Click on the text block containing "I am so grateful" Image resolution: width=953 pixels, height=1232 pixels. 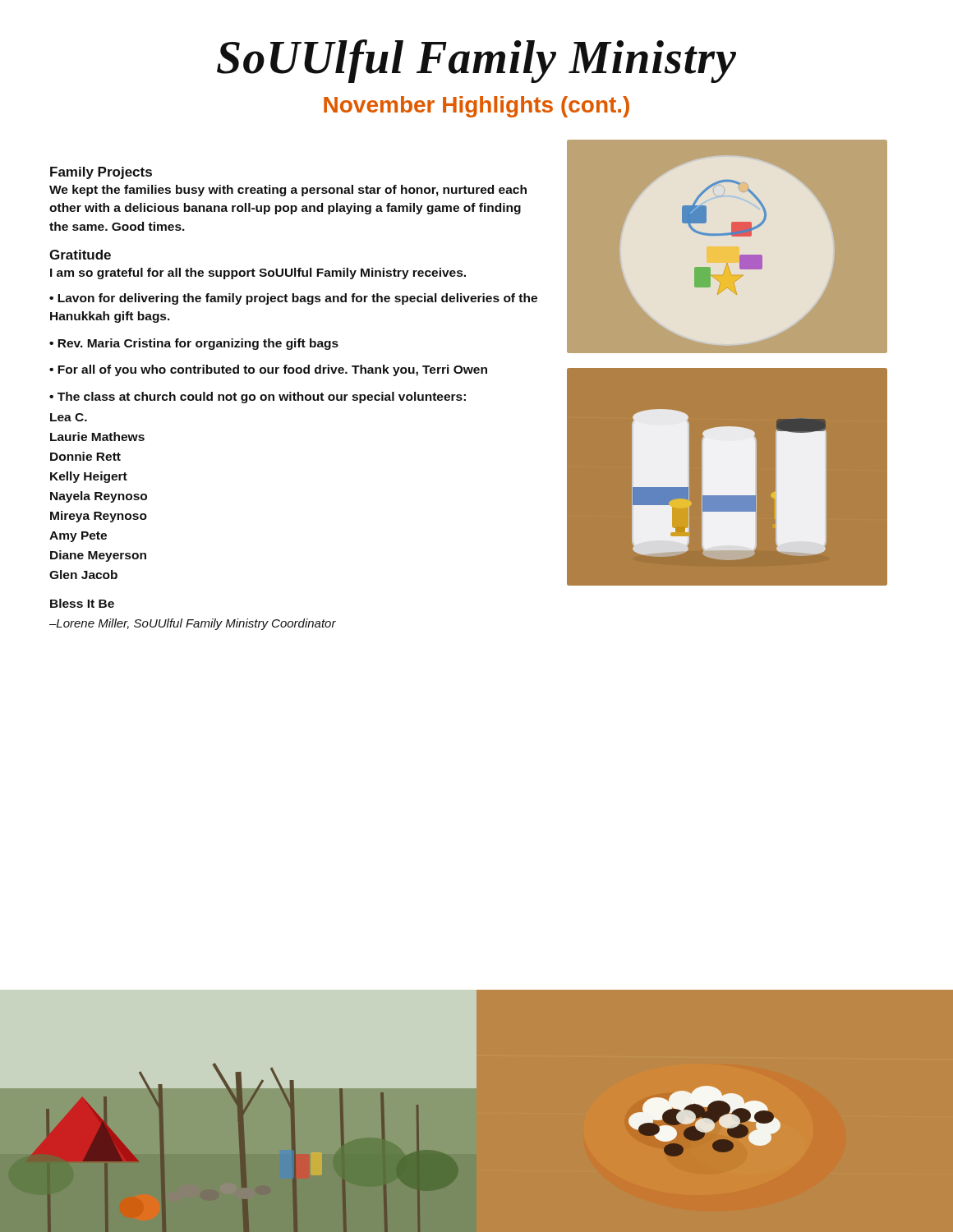[x=296, y=273]
